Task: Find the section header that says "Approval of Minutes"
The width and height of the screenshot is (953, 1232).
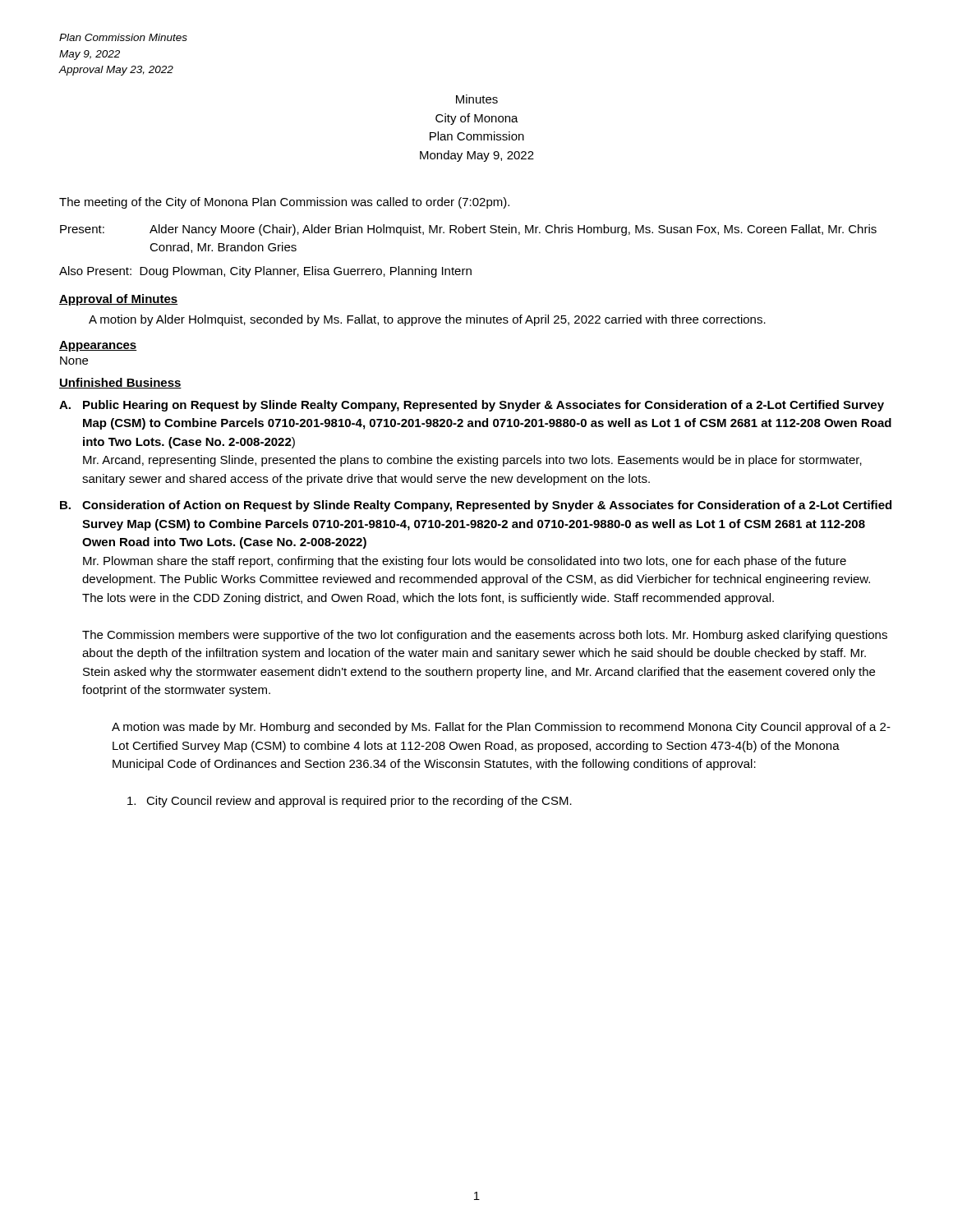Action: [118, 299]
